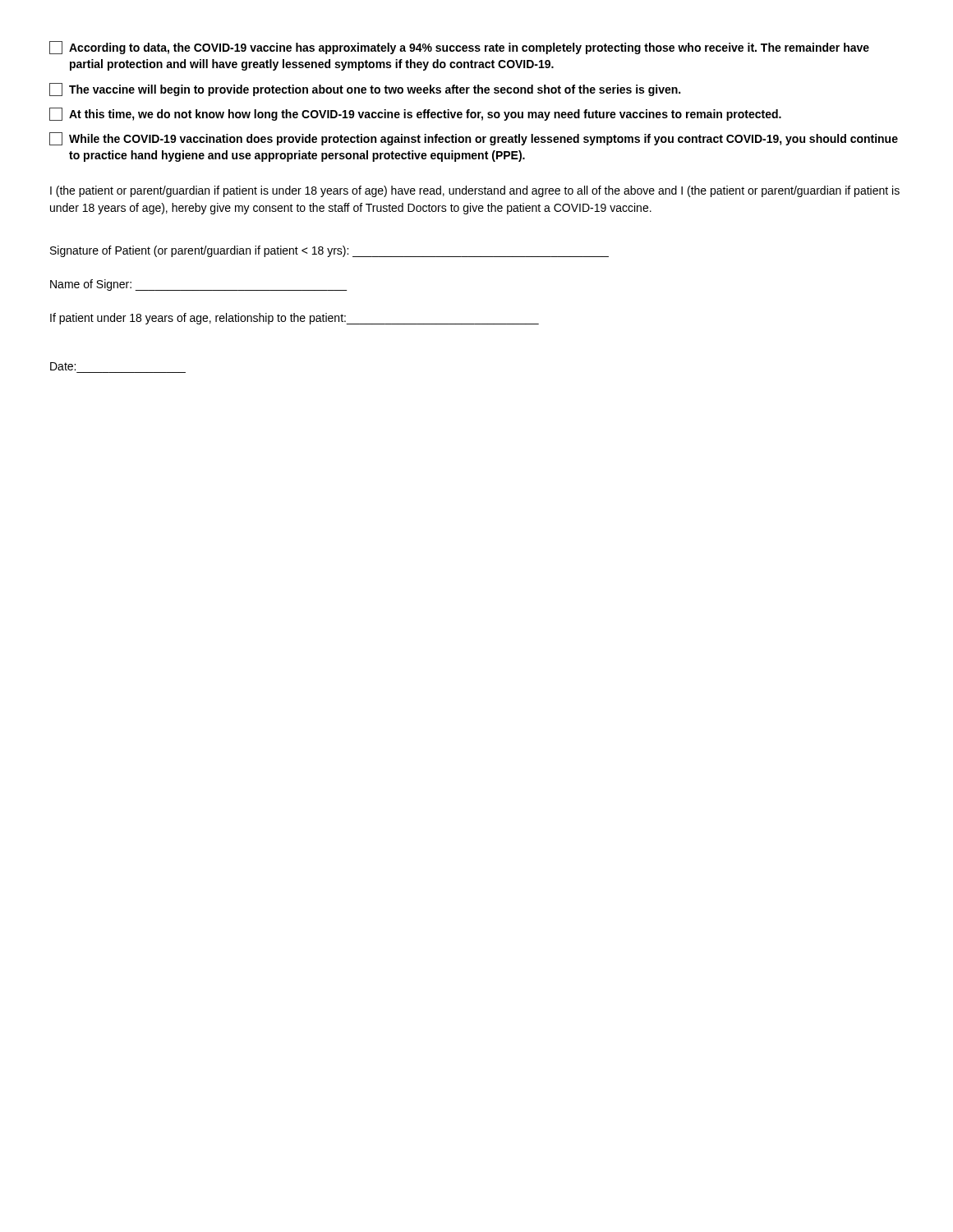Click on the text starting "While the COVID-19 vaccination does provide protection"
The width and height of the screenshot is (953, 1232).
pos(476,147)
